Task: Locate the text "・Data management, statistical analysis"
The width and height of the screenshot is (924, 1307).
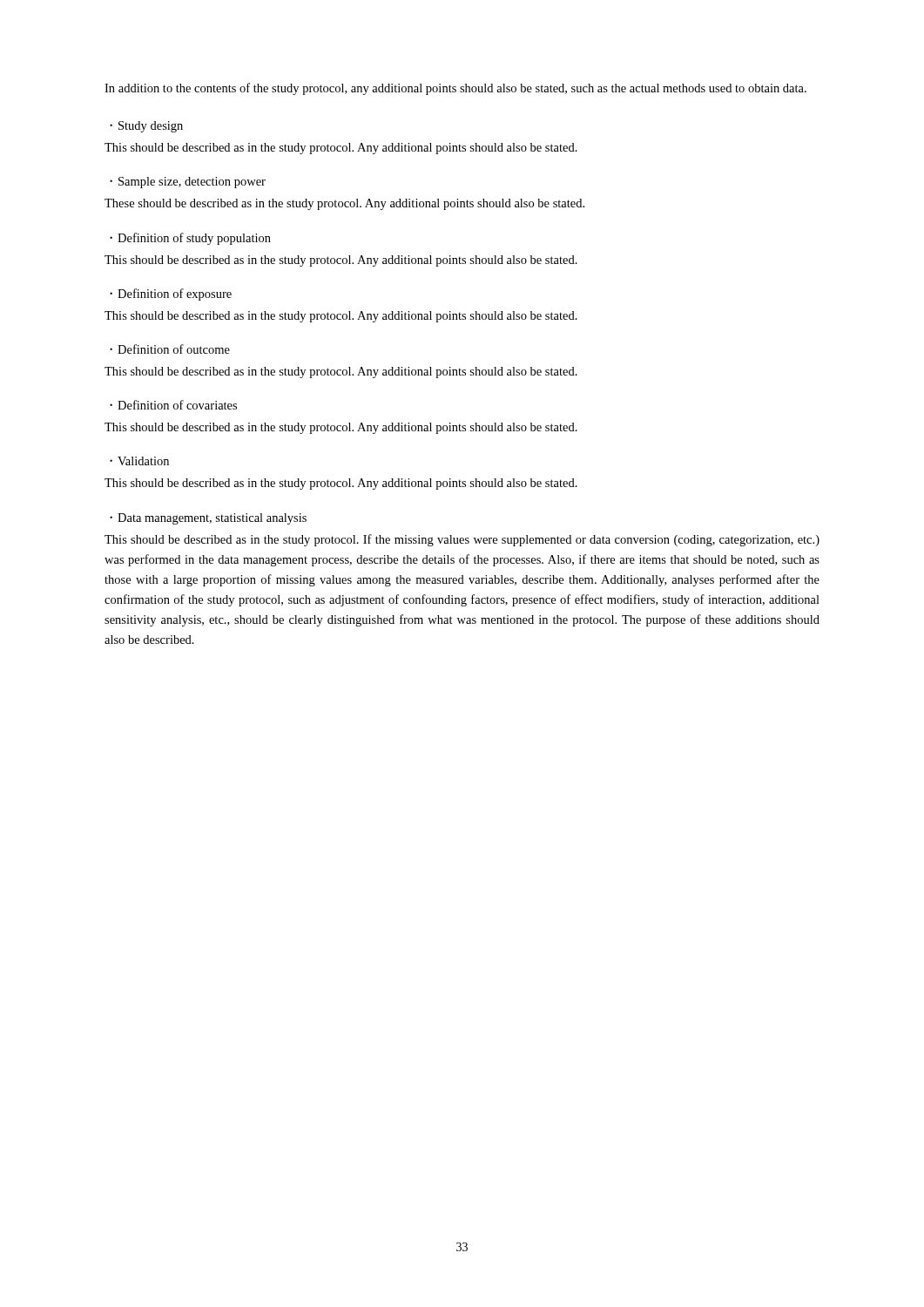Action: pyautogui.click(x=206, y=517)
